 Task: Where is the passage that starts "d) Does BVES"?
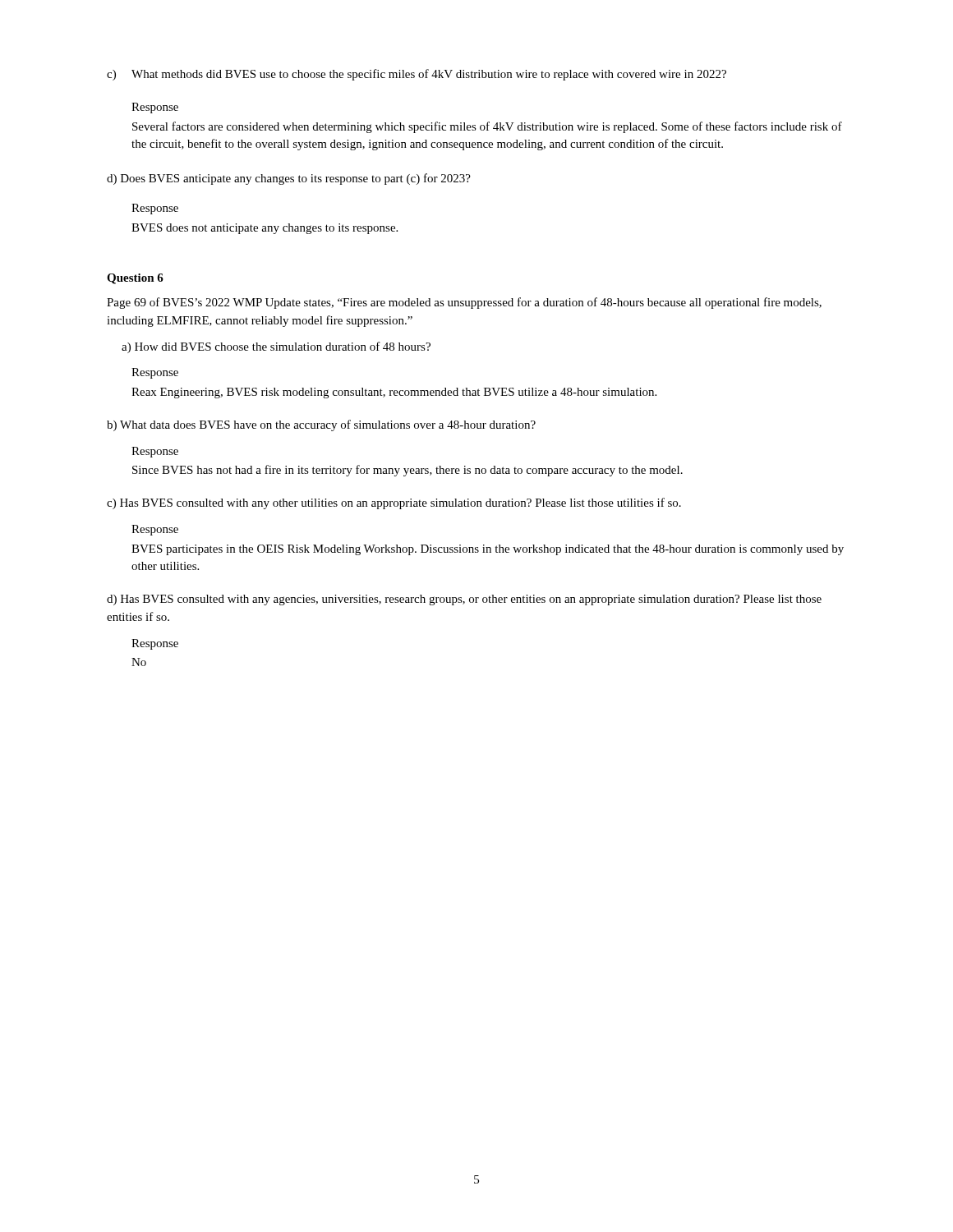pyautogui.click(x=289, y=178)
